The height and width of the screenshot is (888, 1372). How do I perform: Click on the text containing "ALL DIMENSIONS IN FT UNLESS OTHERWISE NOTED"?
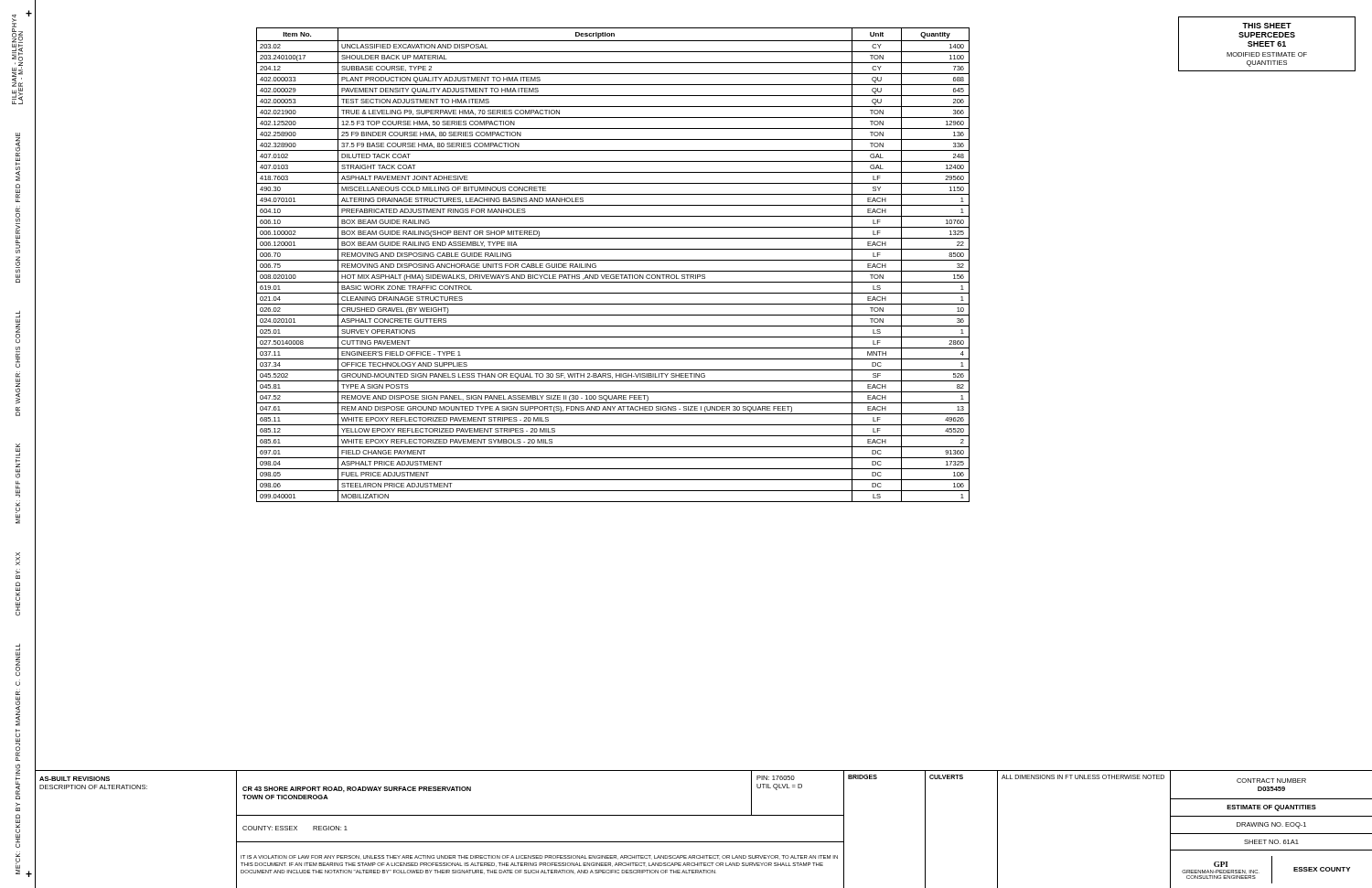[1083, 777]
